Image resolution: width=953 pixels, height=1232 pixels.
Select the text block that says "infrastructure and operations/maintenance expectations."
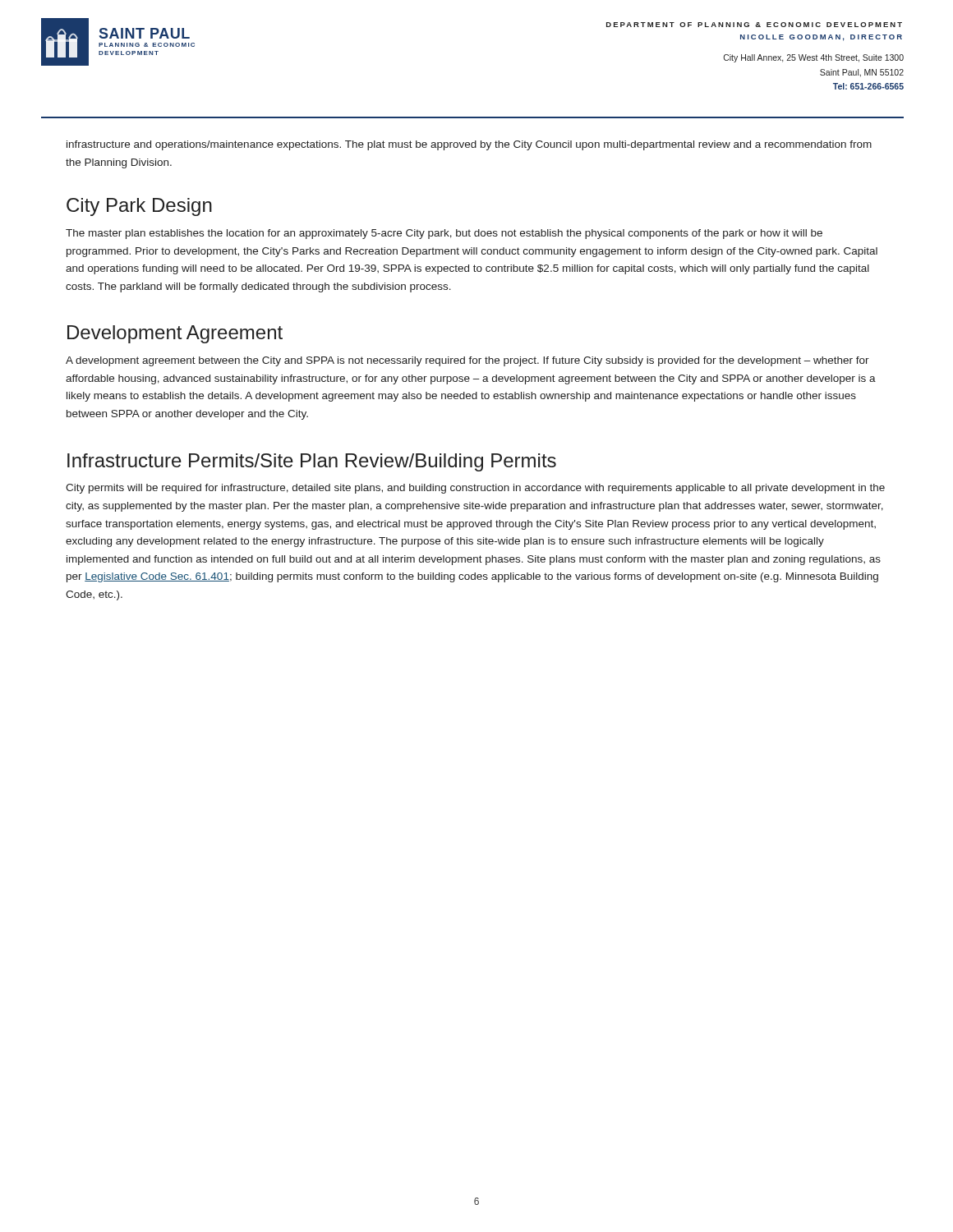tap(469, 153)
